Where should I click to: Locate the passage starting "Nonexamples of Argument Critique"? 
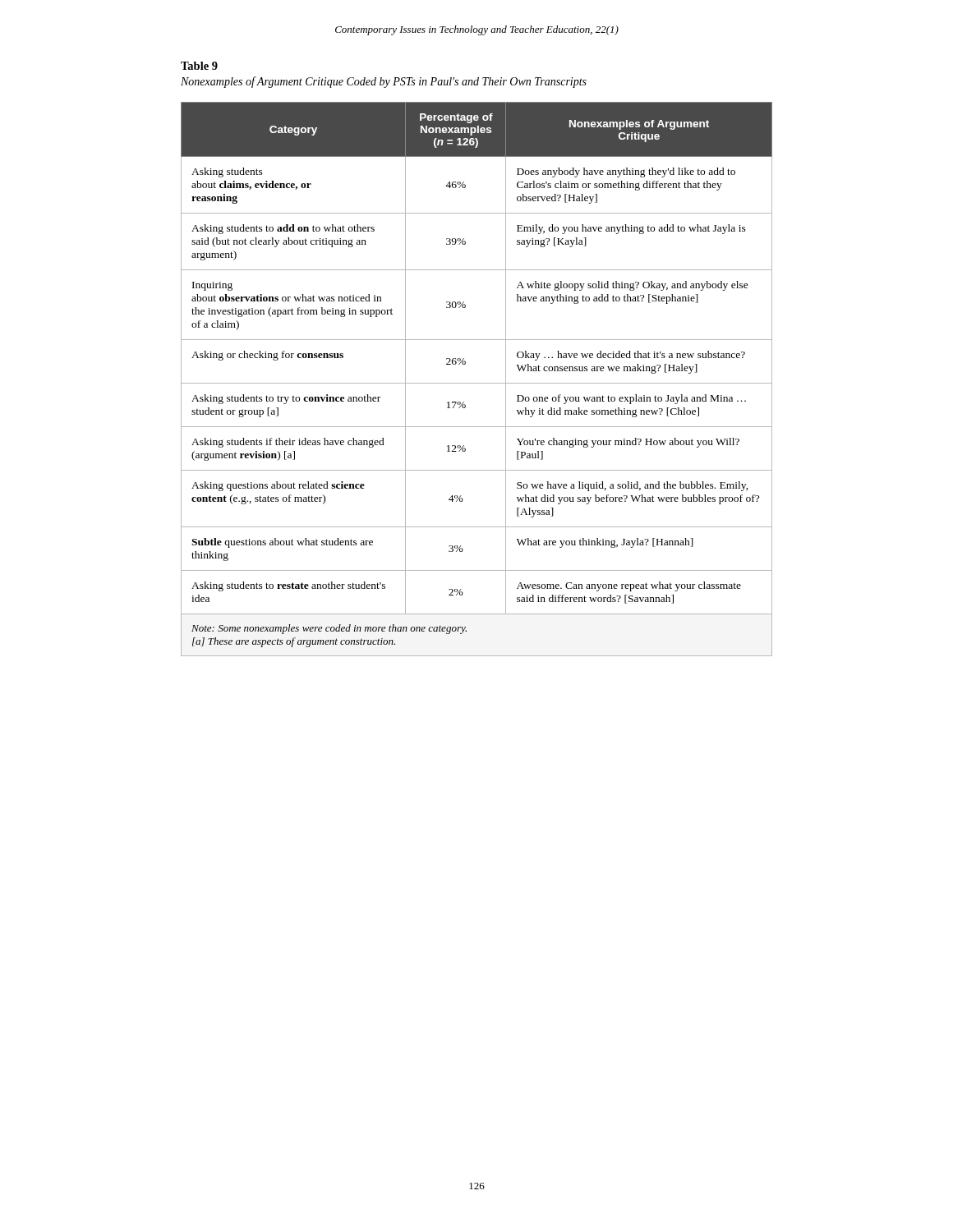coord(384,82)
